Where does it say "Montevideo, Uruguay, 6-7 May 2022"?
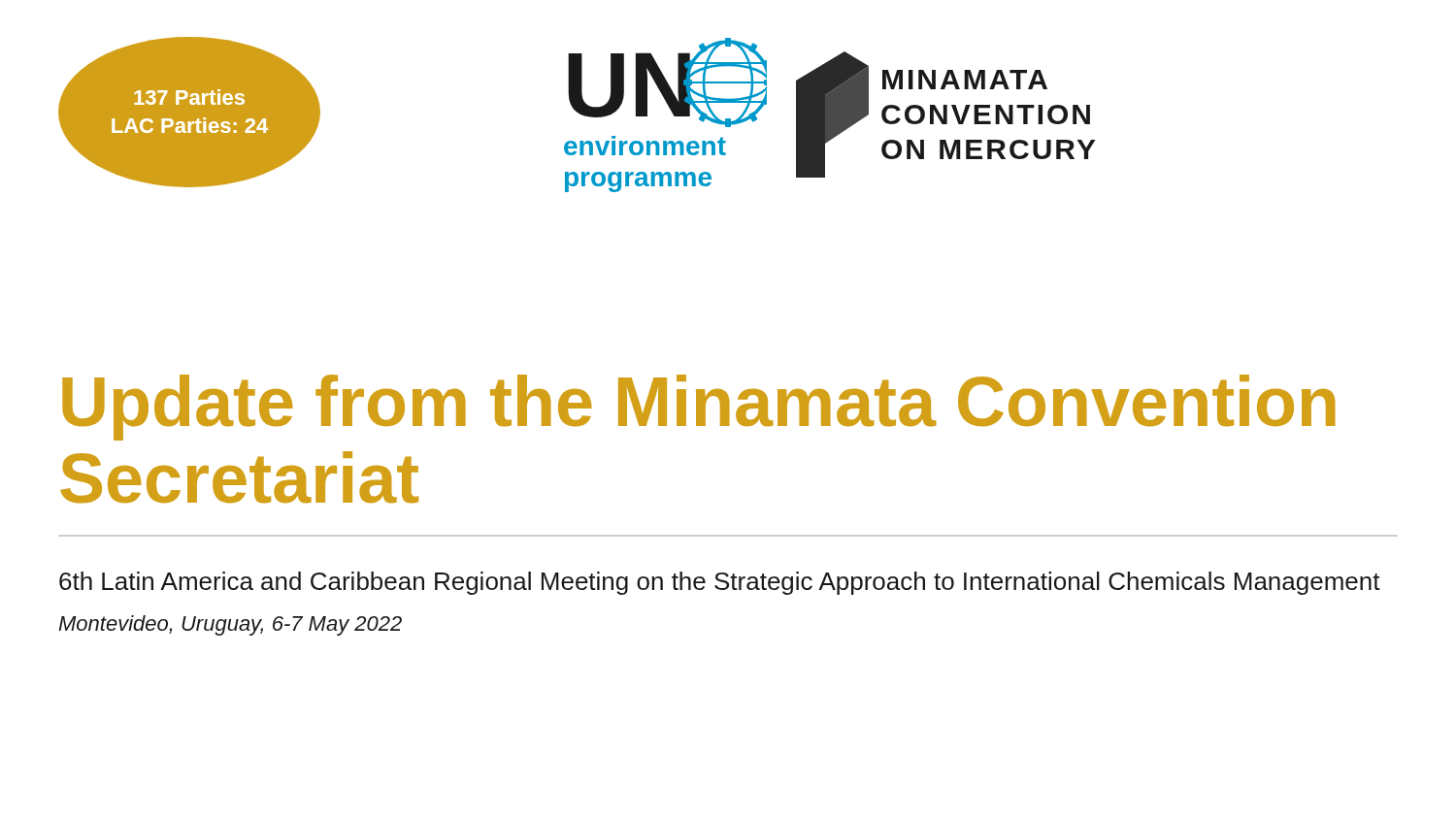The height and width of the screenshot is (819, 1456). coord(230,623)
